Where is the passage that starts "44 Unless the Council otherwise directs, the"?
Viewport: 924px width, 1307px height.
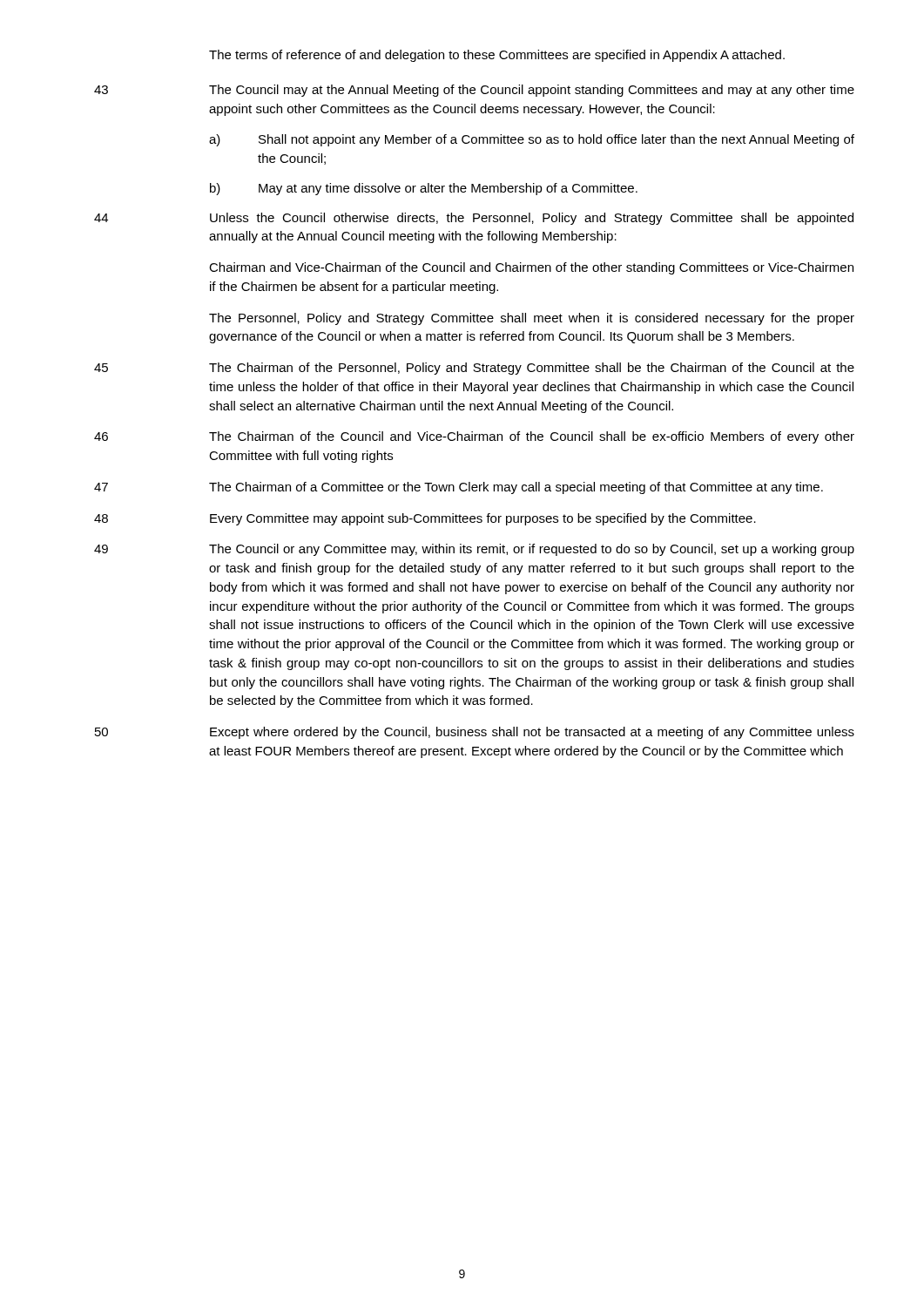pyautogui.click(x=474, y=227)
